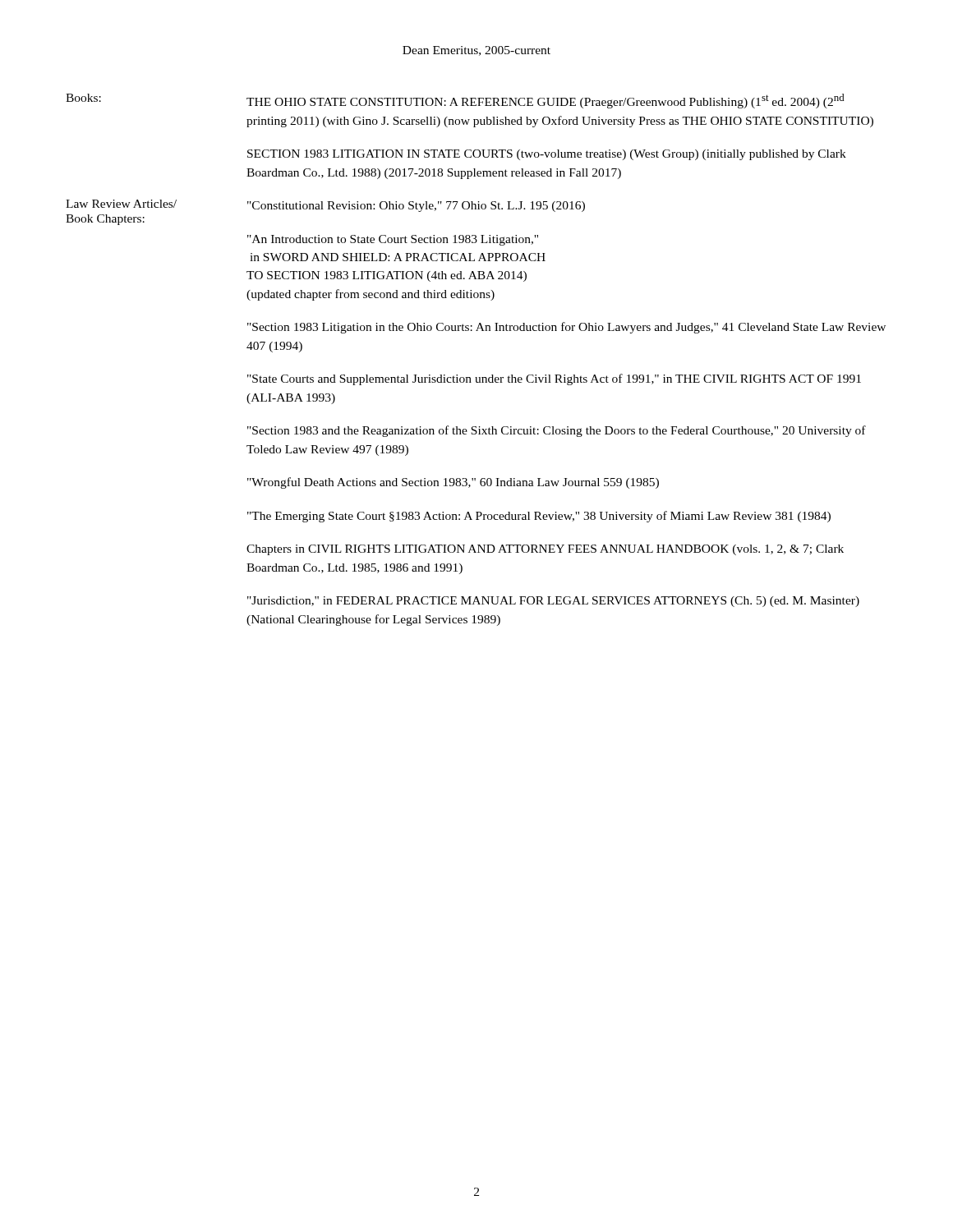The height and width of the screenshot is (1232, 953).
Task: Select the text block that says ""An Introduction to State Court Section"
Action: (x=396, y=266)
